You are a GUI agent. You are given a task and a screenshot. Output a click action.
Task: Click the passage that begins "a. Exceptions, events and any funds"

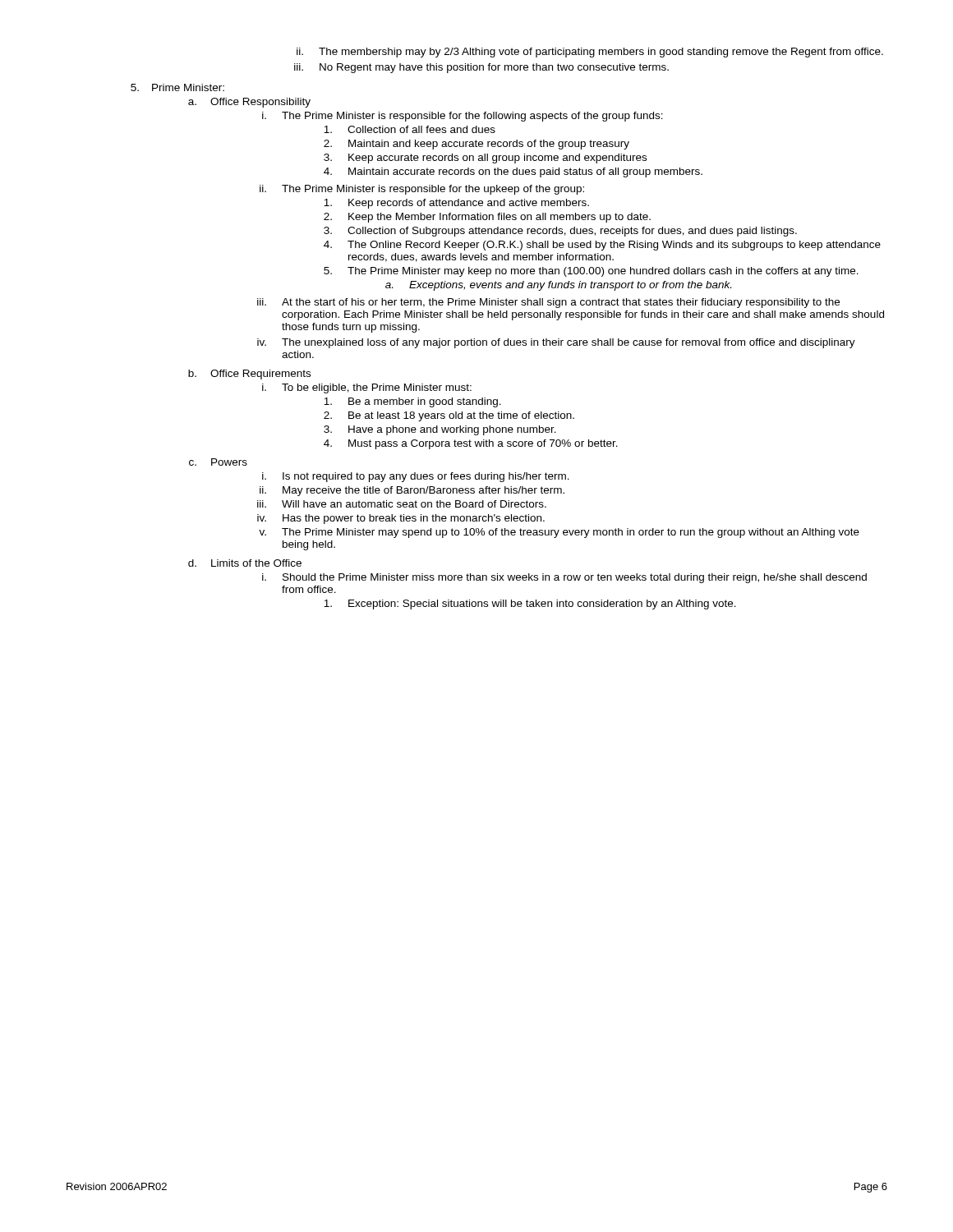(x=476, y=285)
